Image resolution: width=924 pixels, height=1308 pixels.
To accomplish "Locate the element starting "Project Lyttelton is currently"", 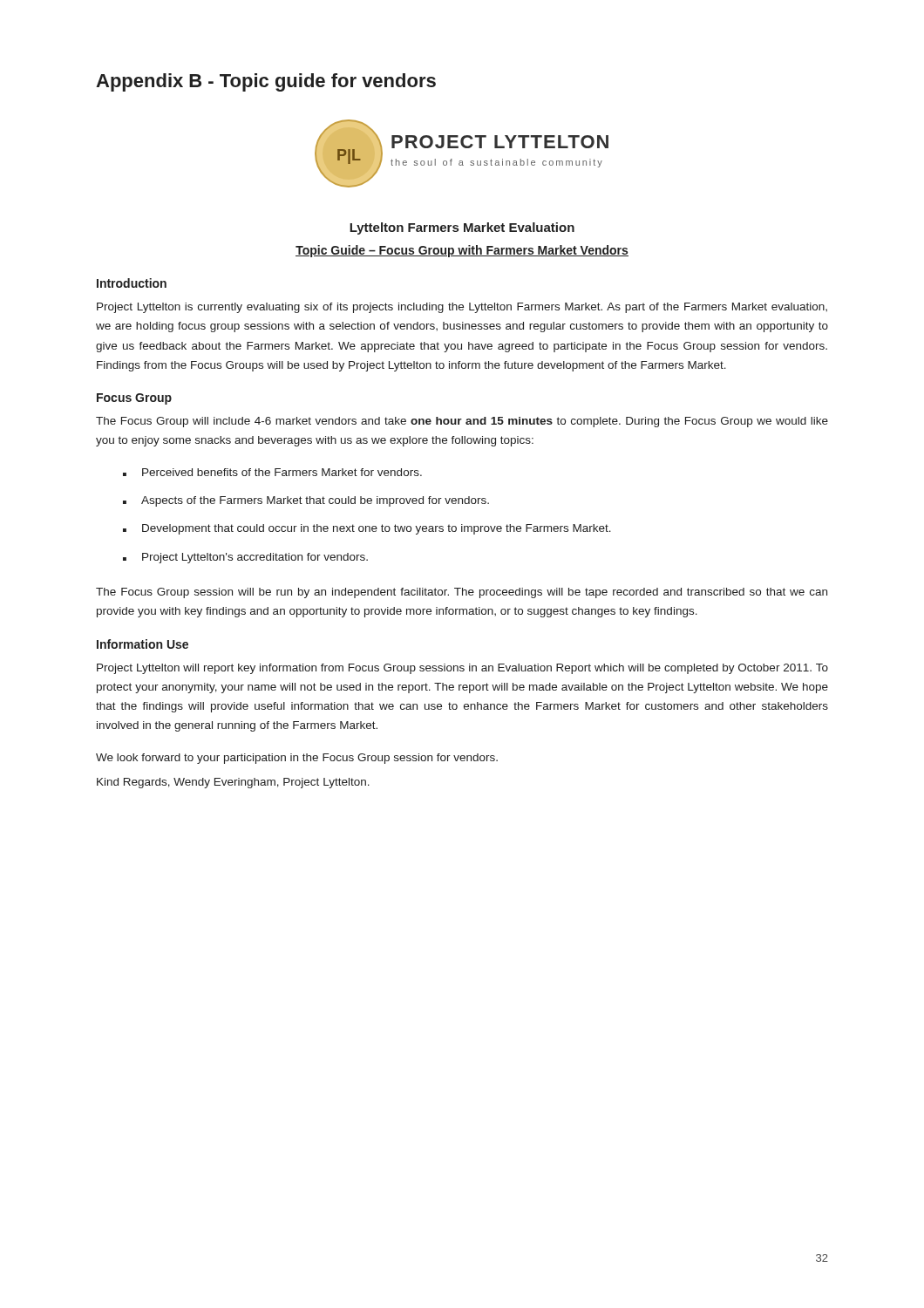I will (462, 336).
